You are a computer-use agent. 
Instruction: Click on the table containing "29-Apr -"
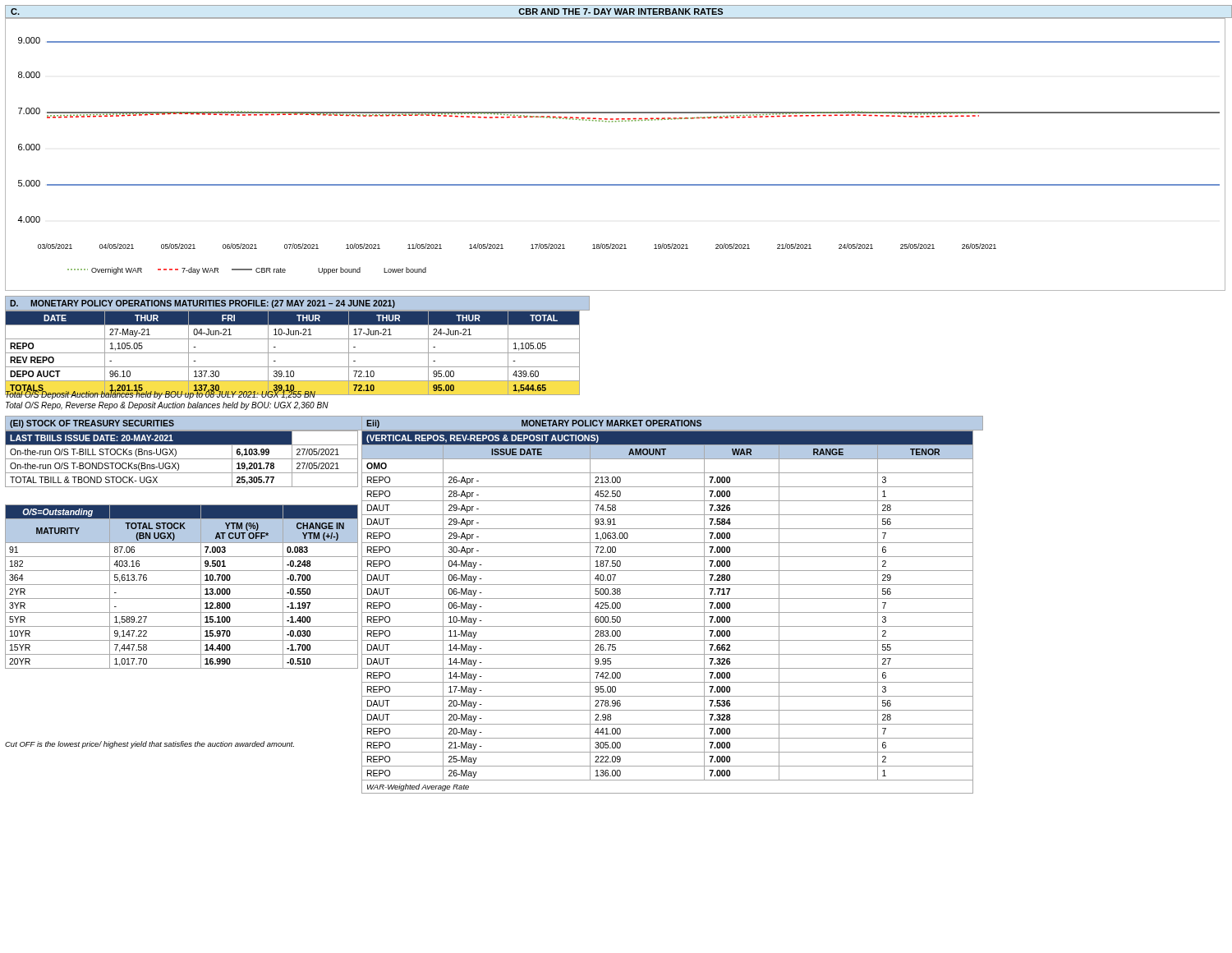[667, 612]
